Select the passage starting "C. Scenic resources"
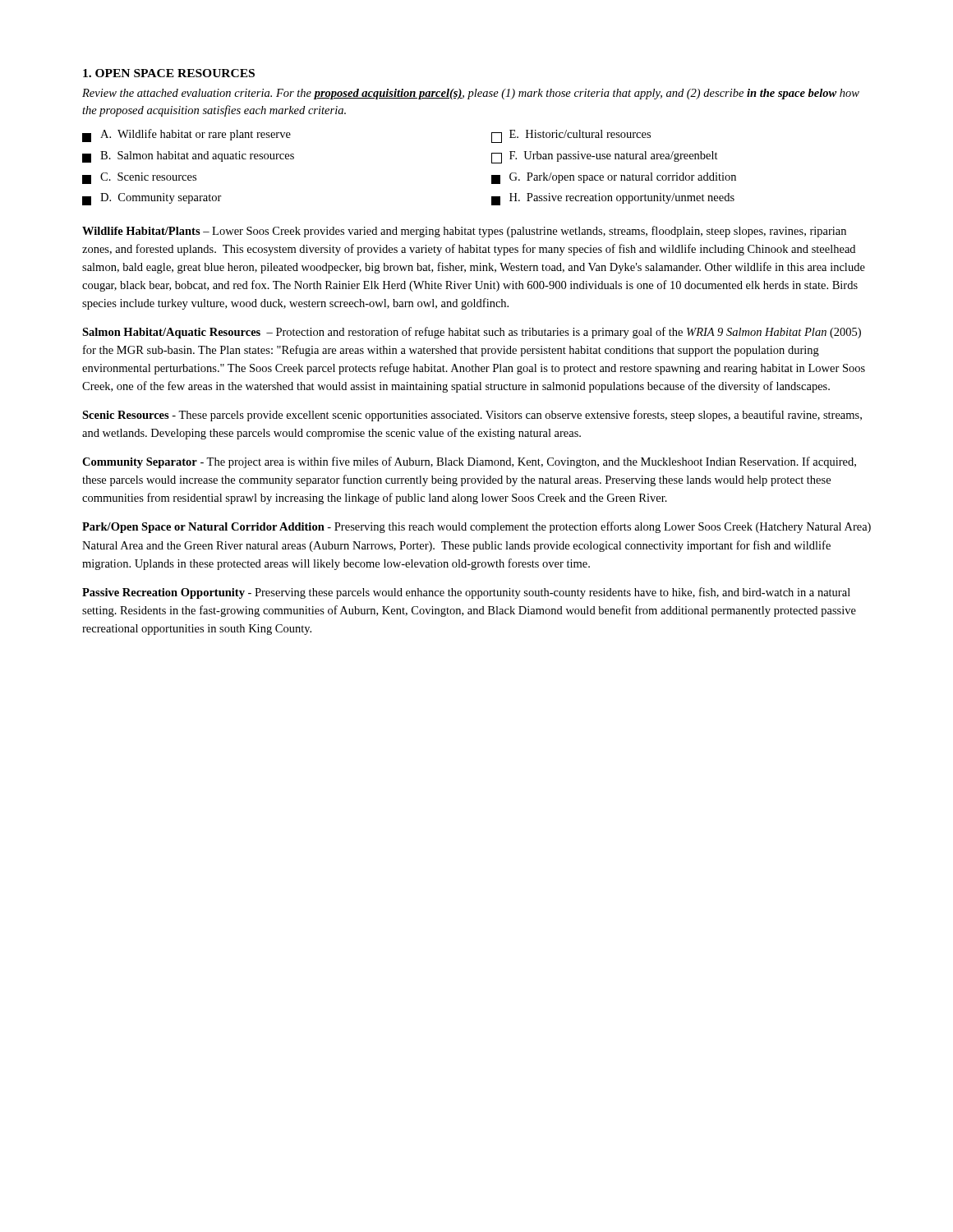The image size is (953, 1232). point(139,178)
